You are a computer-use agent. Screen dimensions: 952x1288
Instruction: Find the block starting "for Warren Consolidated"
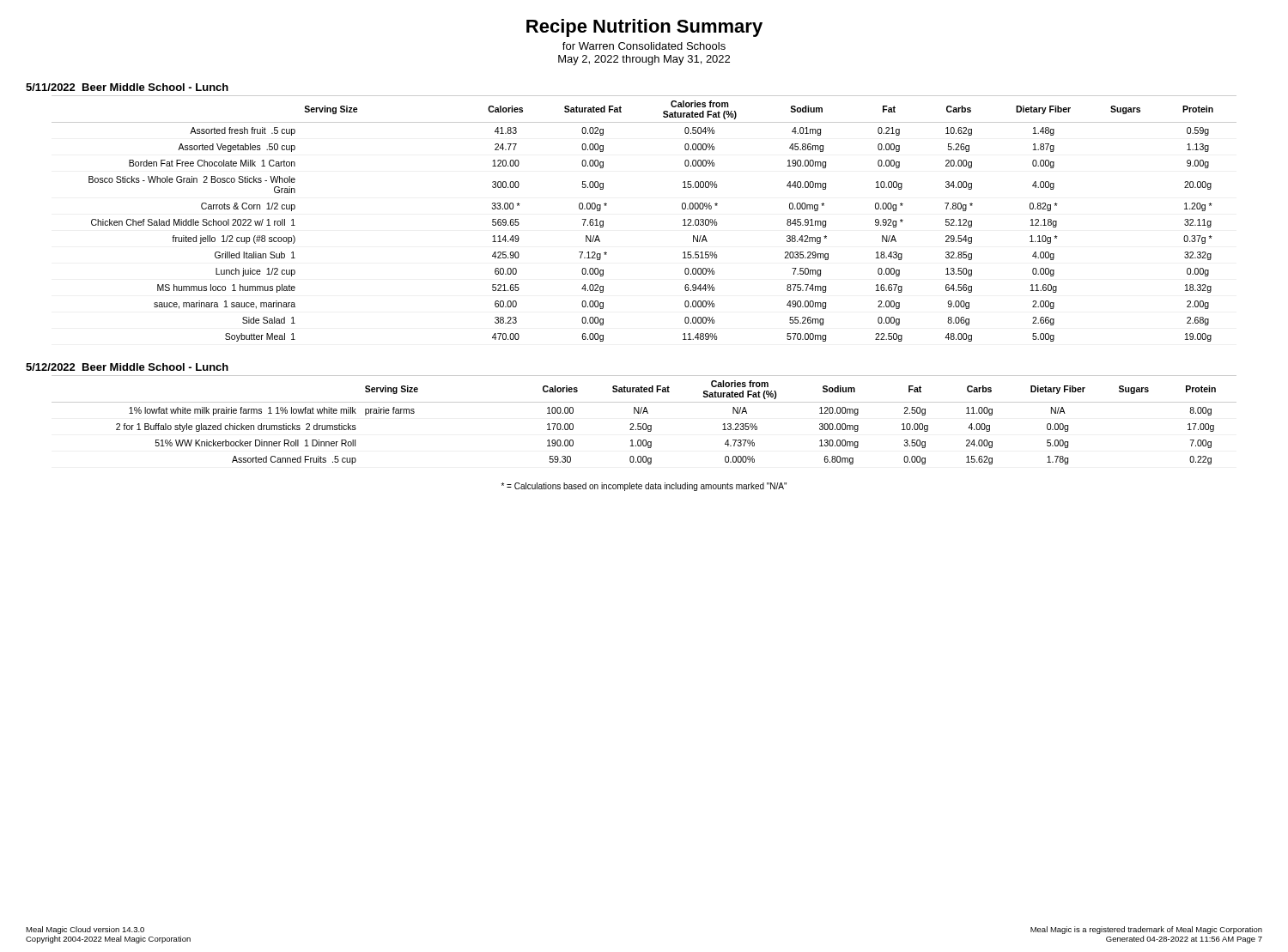click(x=644, y=52)
